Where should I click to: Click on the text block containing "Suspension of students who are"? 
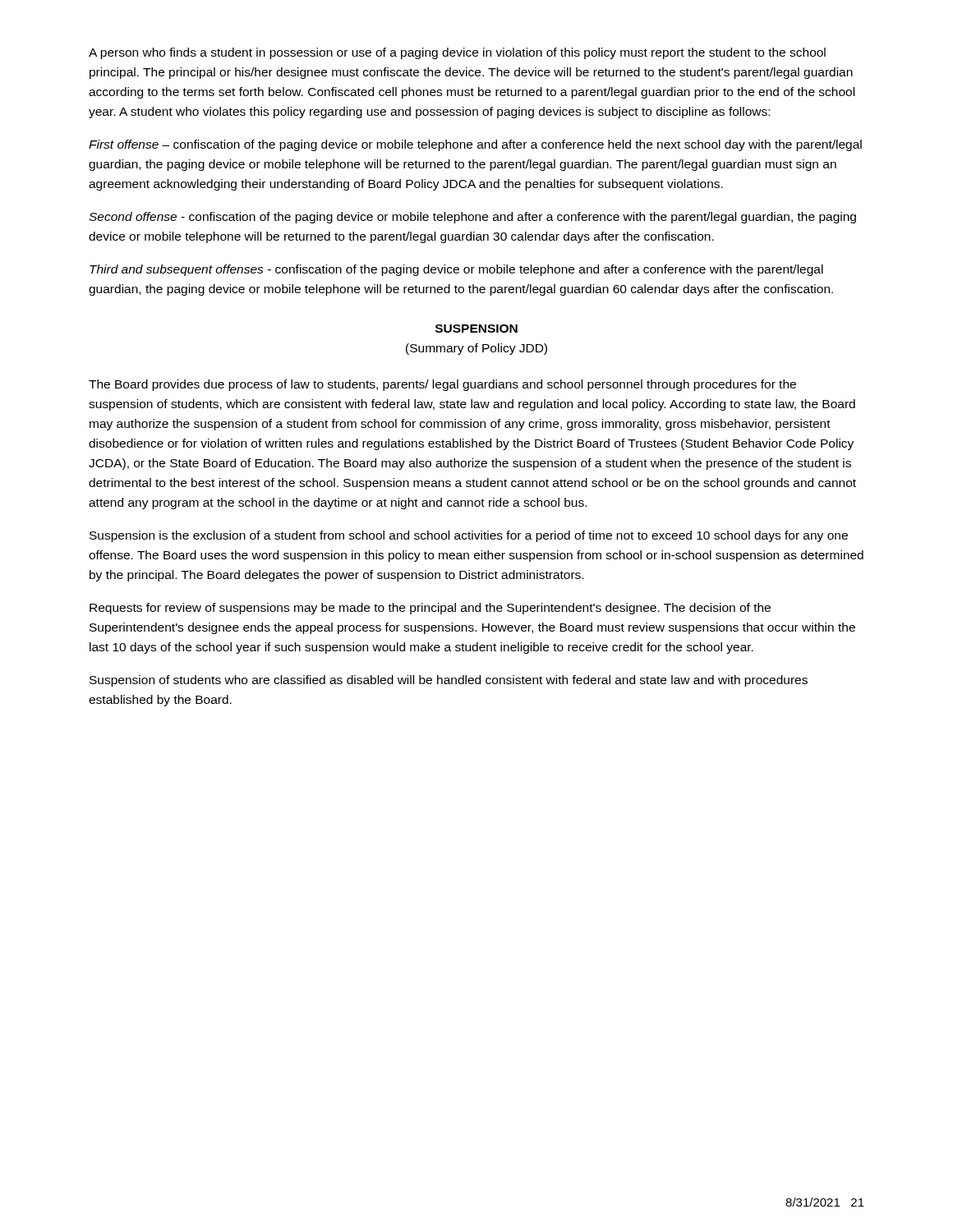(448, 690)
